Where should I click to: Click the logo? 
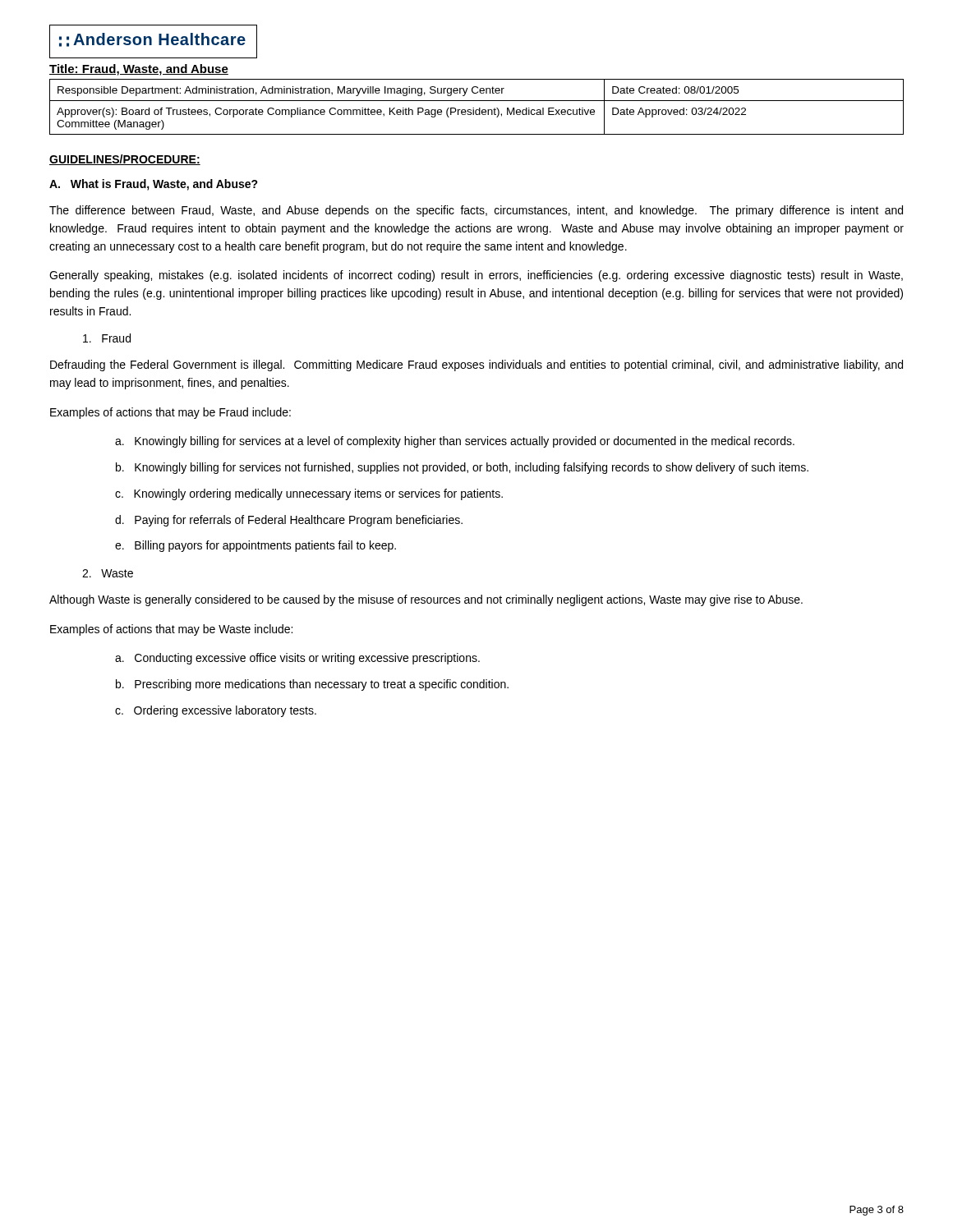[476, 42]
